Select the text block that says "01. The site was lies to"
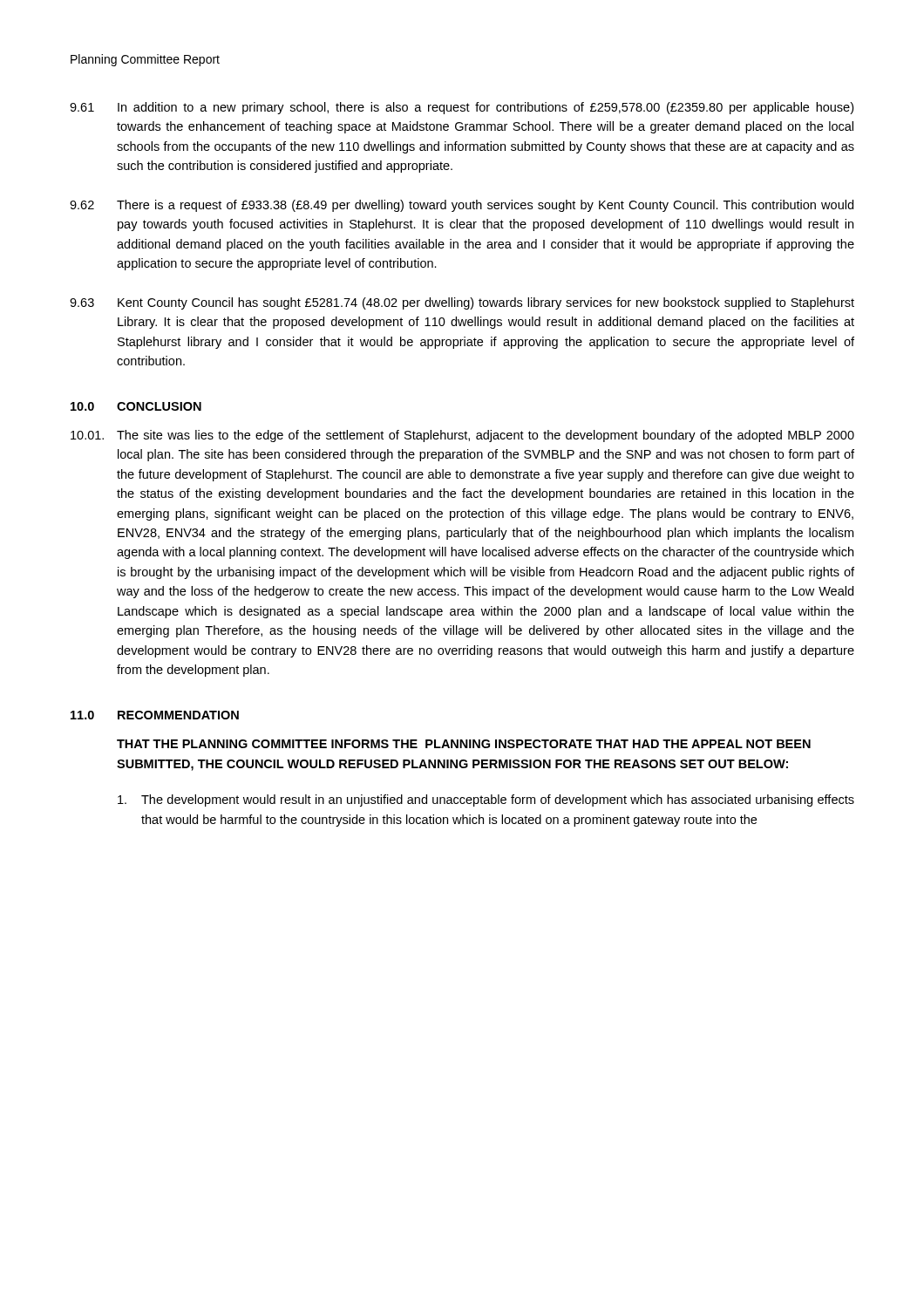This screenshot has height=1308, width=924. 462,553
